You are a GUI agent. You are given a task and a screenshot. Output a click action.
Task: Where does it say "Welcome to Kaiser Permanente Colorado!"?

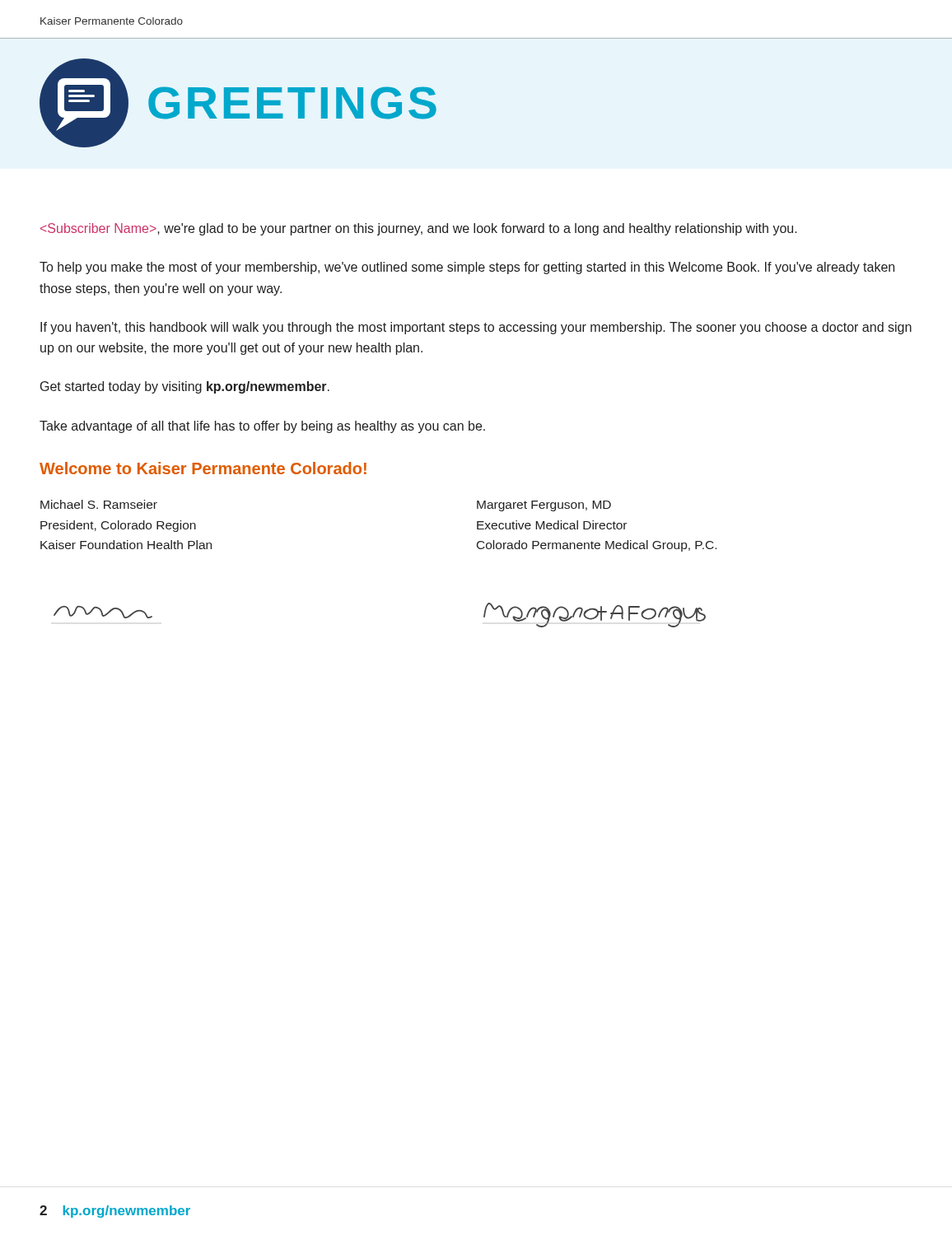click(204, 468)
